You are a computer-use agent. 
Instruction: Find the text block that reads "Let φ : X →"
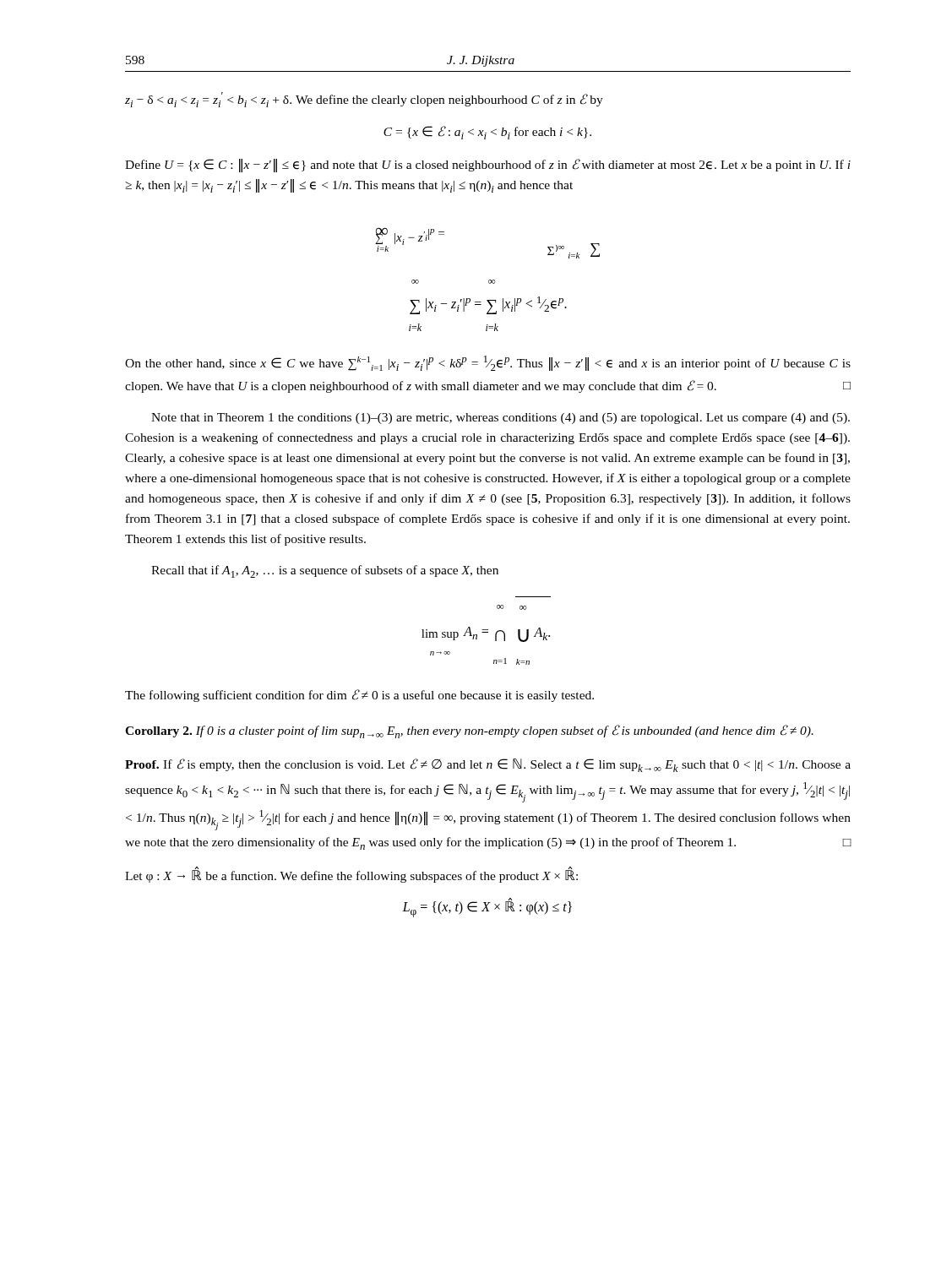pos(488,877)
